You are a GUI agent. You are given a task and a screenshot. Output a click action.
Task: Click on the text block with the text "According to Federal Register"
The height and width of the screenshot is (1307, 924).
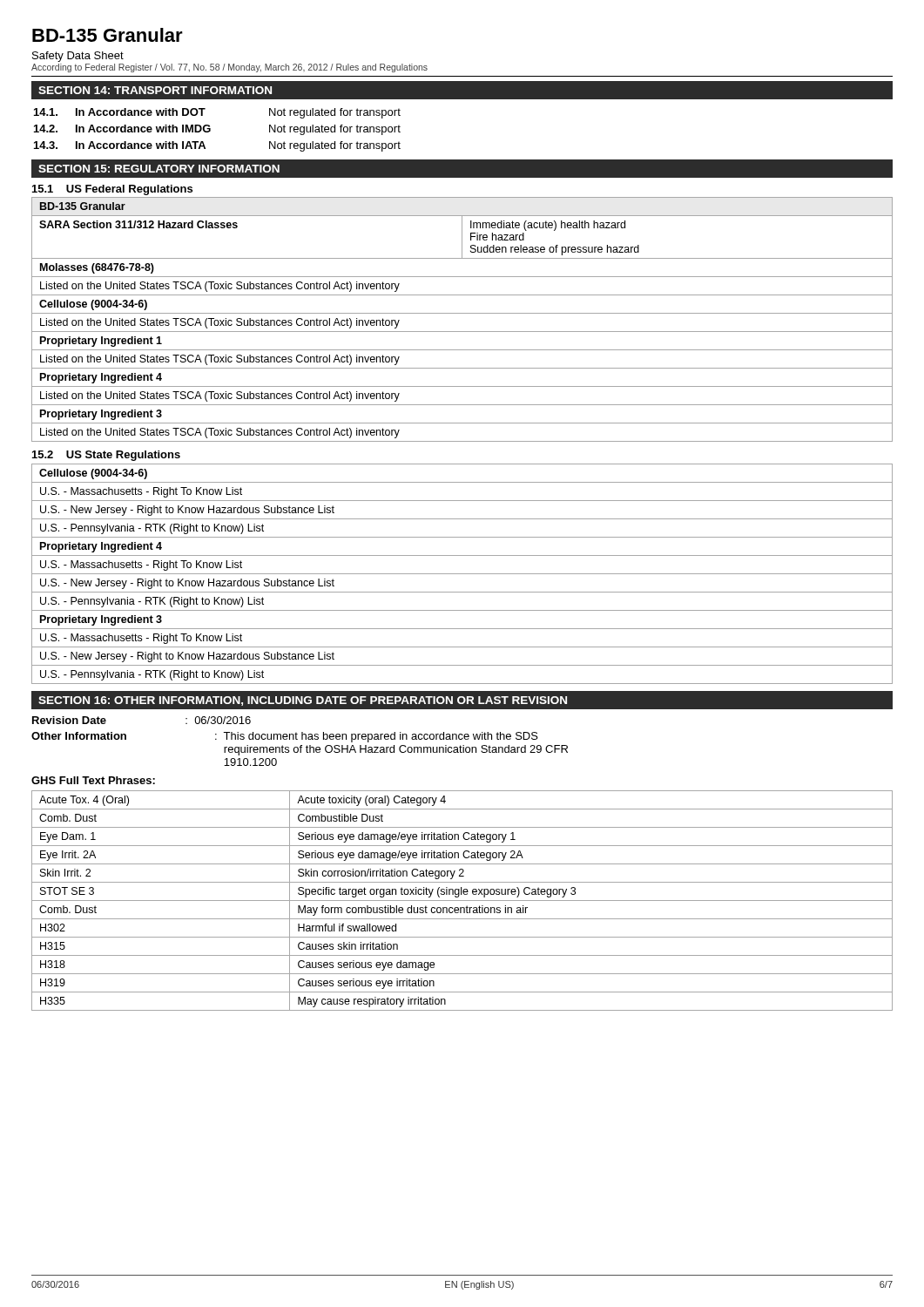[x=229, y=67]
